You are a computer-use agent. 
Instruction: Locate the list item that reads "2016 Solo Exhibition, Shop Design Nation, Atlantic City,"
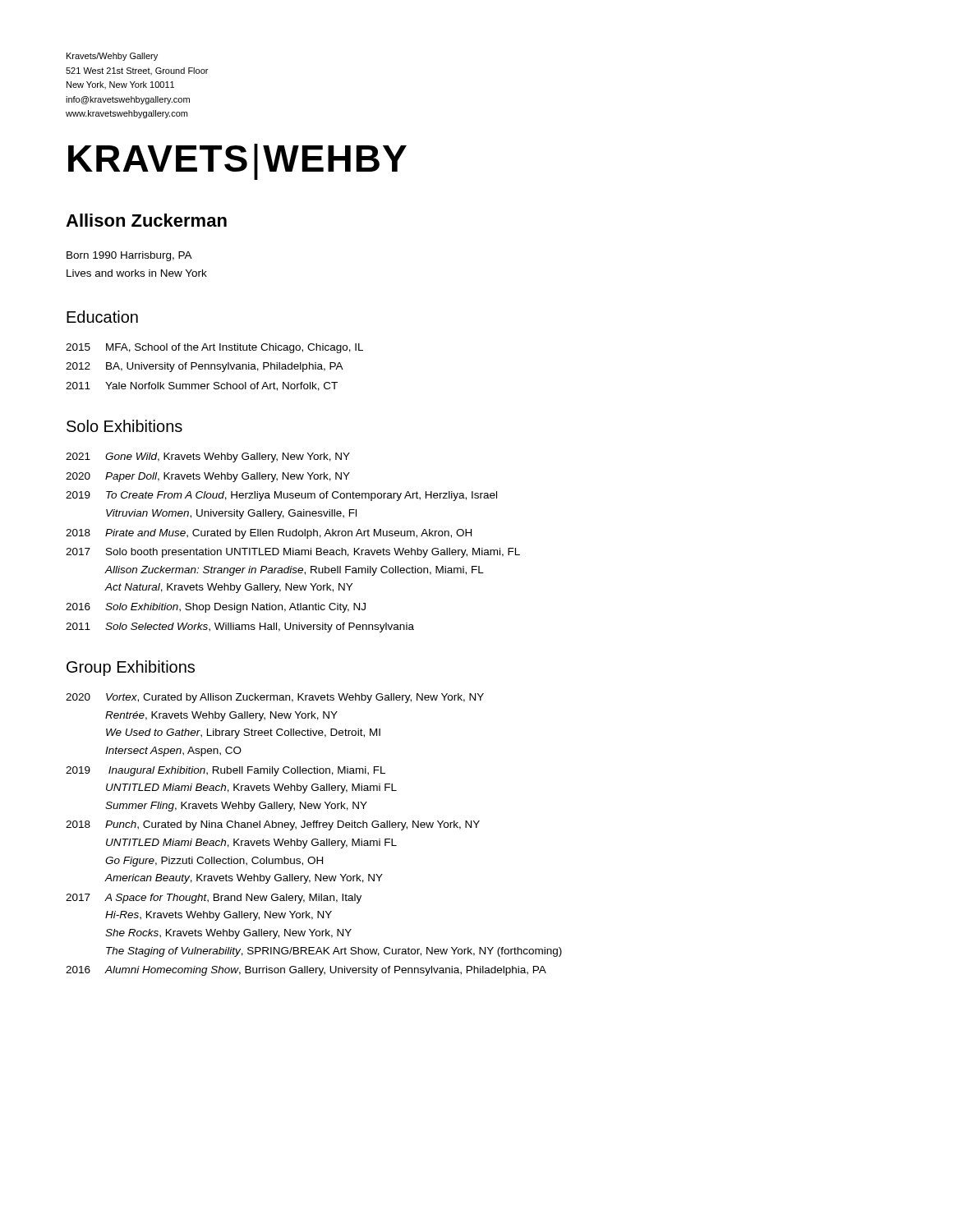[x=216, y=608]
